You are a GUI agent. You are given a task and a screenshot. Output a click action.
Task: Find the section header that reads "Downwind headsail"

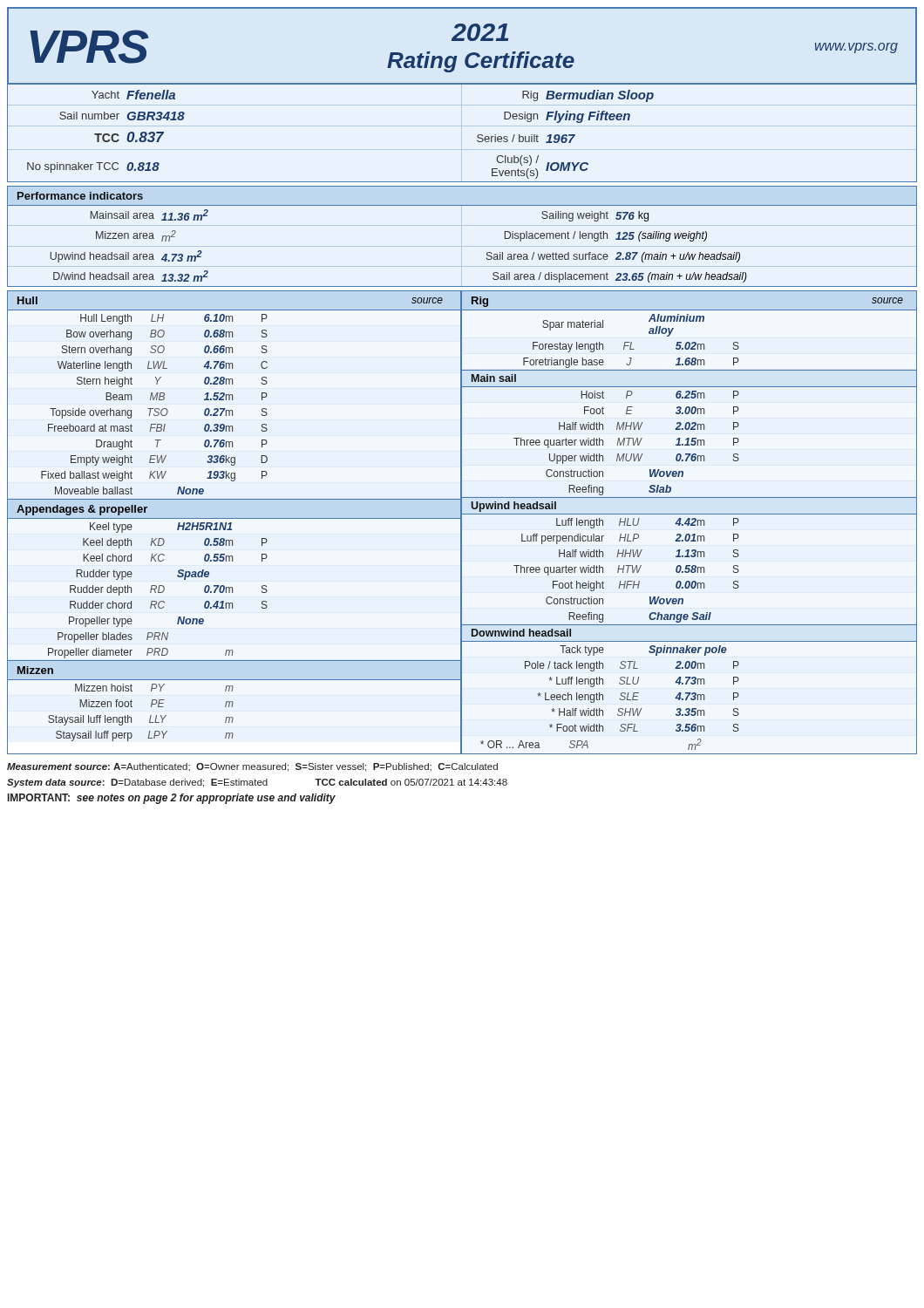coord(521,633)
